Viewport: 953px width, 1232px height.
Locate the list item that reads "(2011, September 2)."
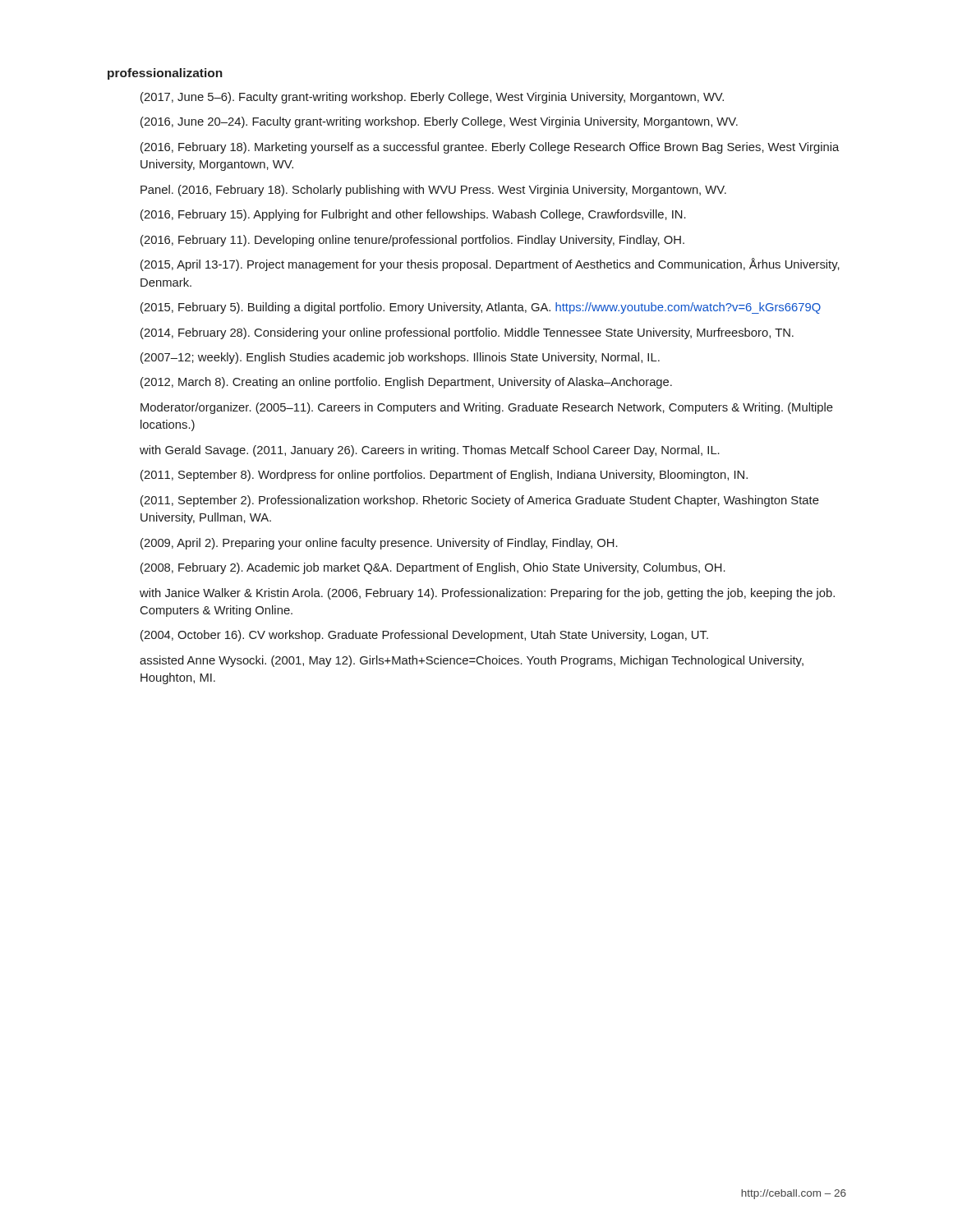pos(479,509)
